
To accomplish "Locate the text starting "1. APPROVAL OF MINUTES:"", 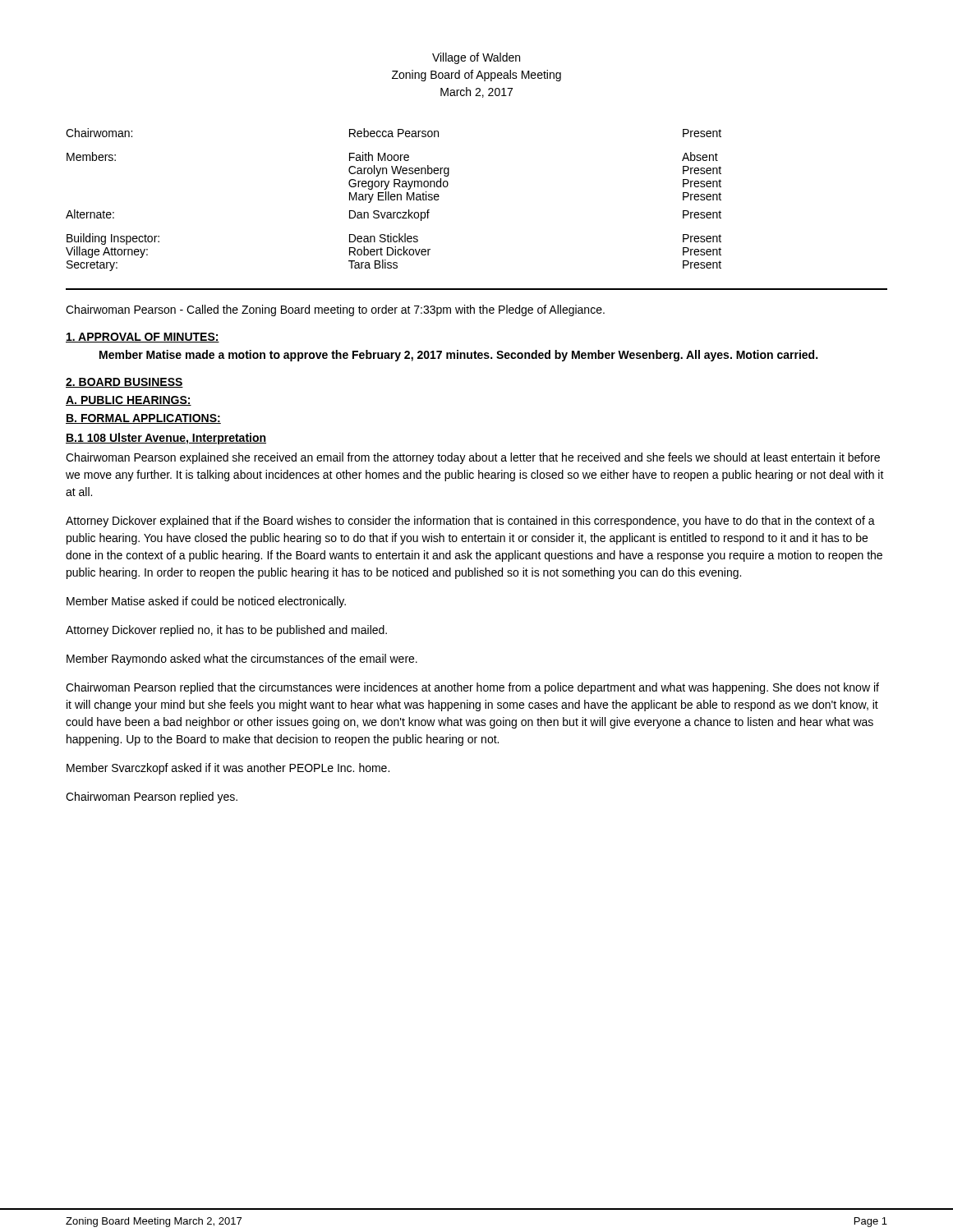I will coord(142,337).
